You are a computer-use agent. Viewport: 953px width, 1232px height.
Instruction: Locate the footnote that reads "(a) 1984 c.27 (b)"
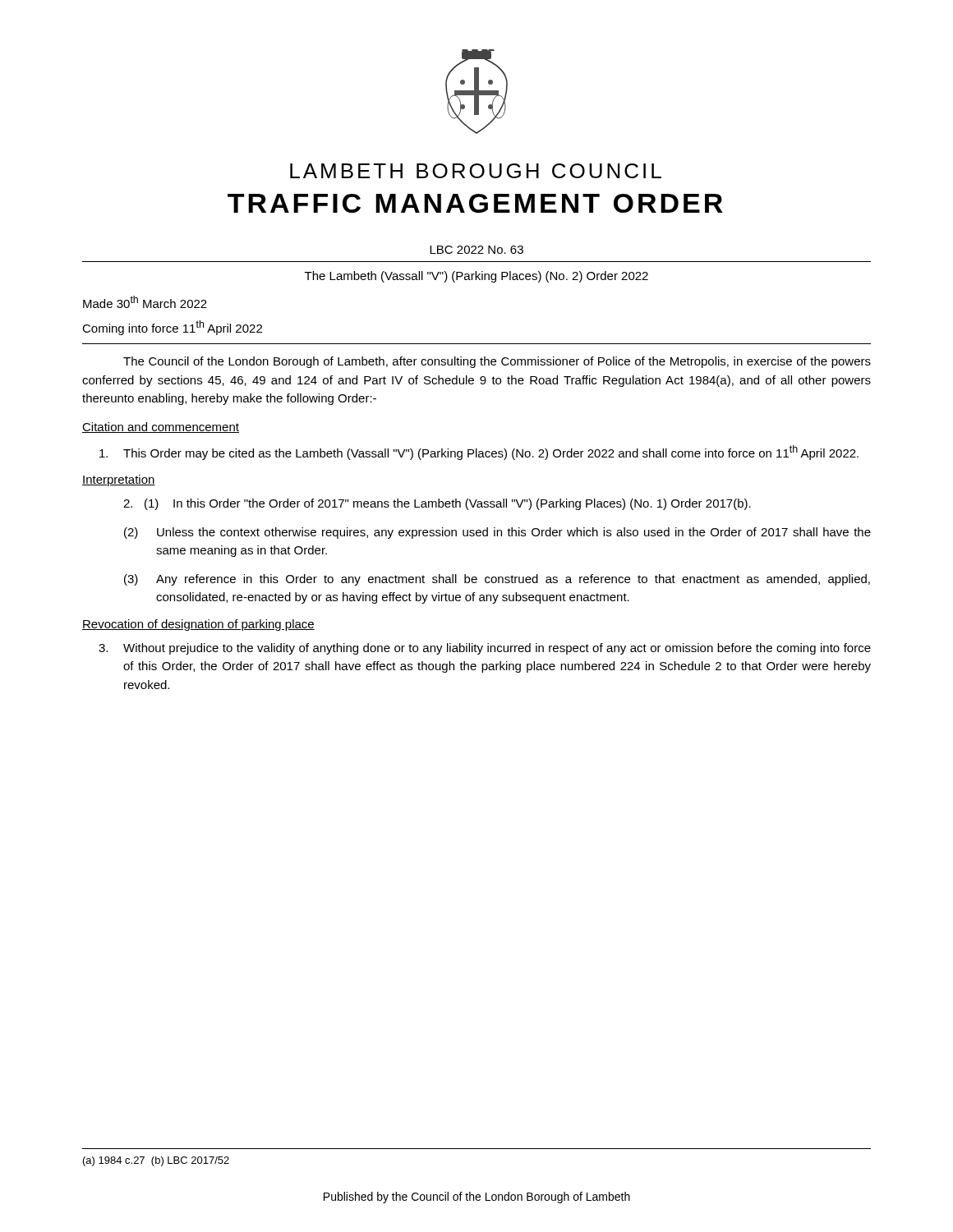(x=156, y=1160)
